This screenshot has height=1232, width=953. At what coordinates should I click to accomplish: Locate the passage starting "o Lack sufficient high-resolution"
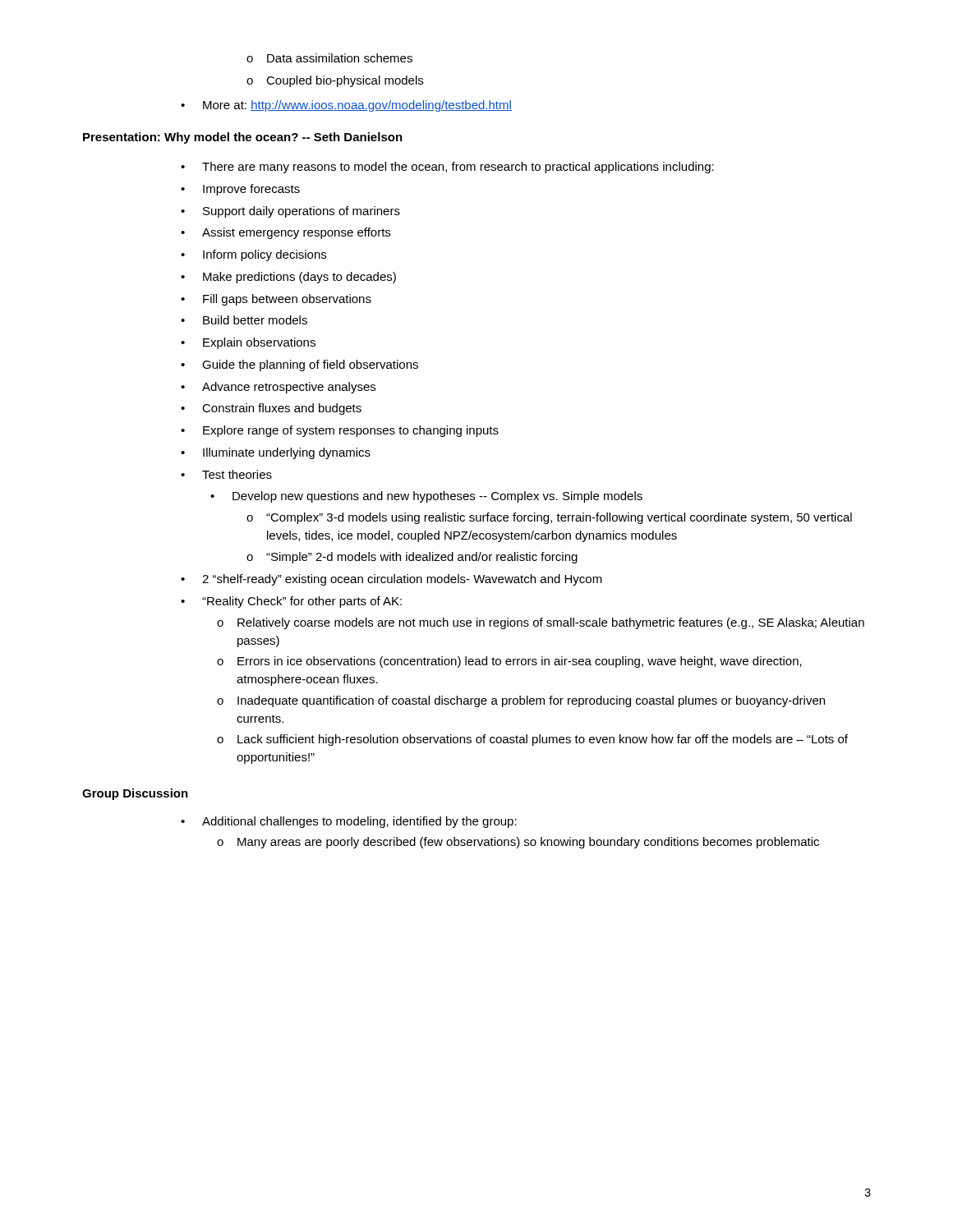tap(544, 748)
